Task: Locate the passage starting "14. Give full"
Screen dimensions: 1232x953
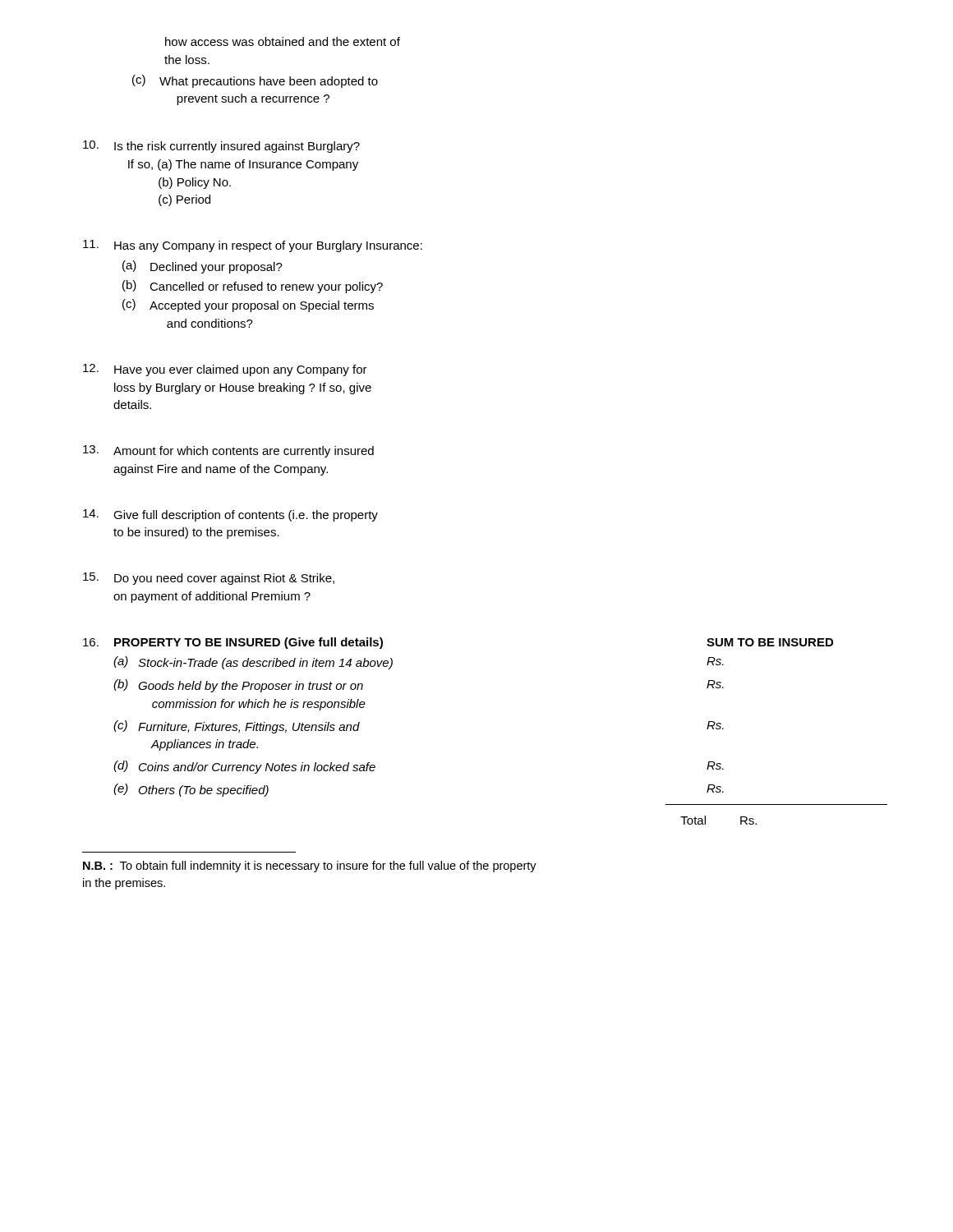Action: pyautogui.click(x=230, y=515)
